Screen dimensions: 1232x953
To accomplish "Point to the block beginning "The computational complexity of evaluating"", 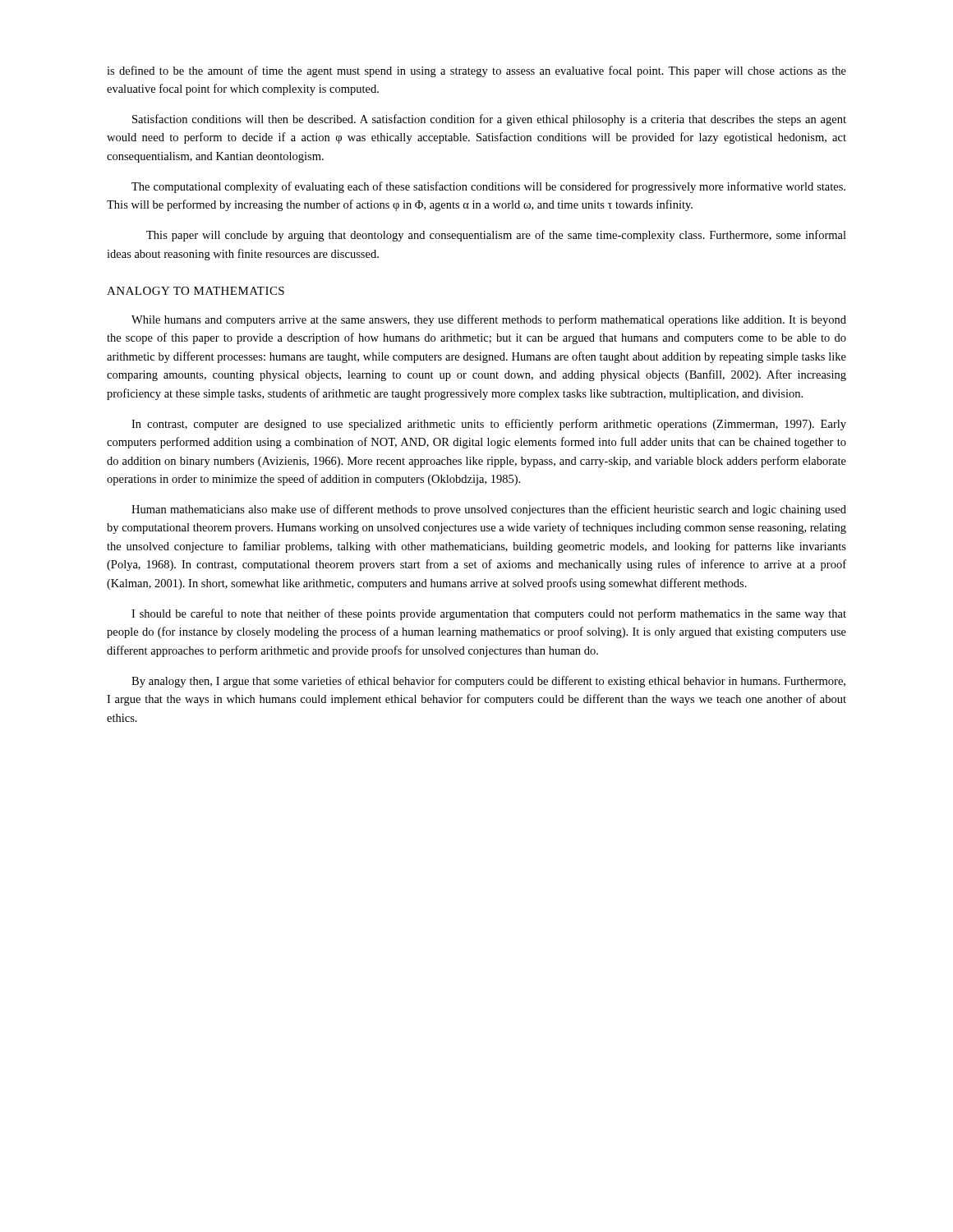I will pos(476,196).
